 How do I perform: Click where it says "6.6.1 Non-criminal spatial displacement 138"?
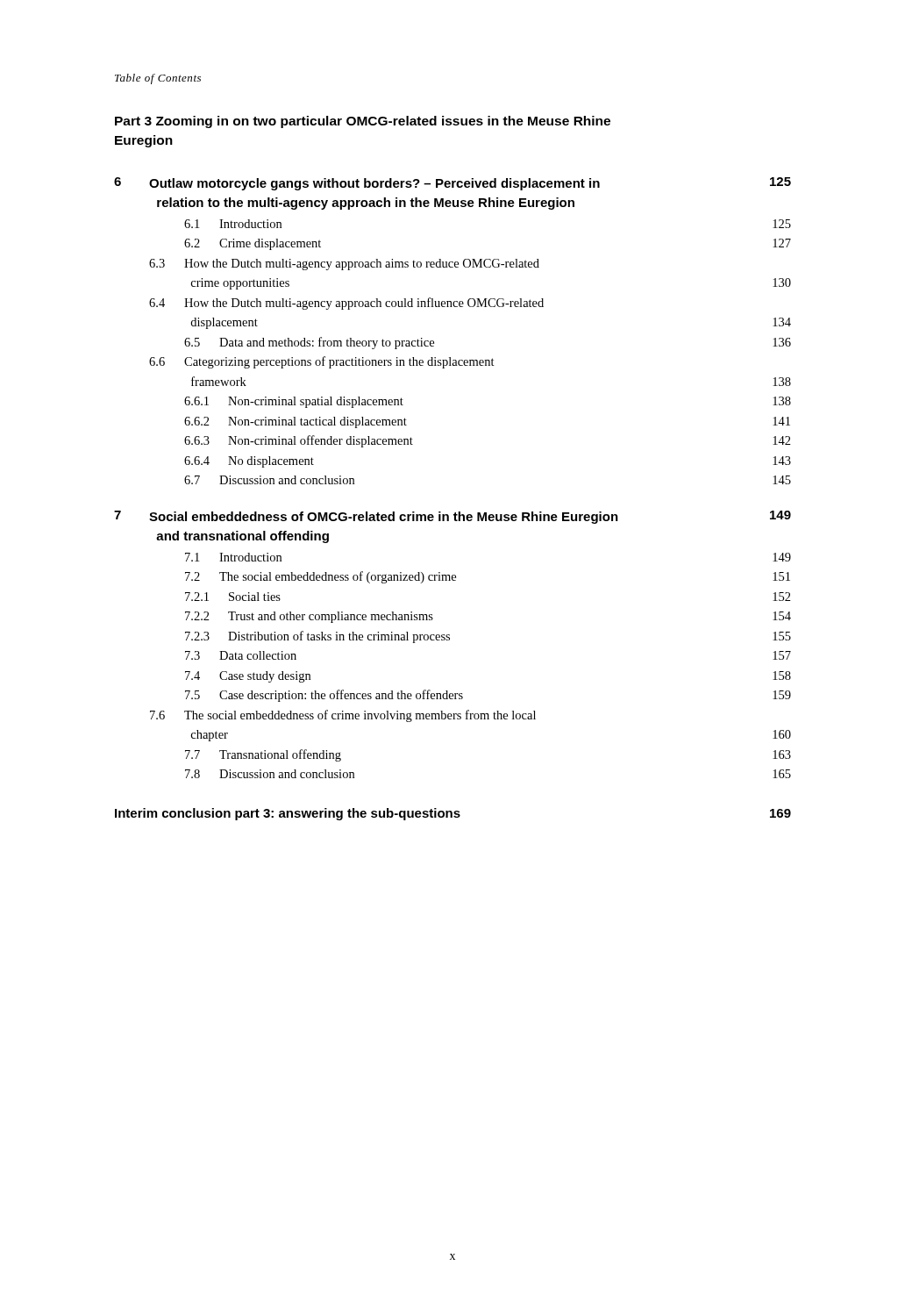tap(197, 401)
